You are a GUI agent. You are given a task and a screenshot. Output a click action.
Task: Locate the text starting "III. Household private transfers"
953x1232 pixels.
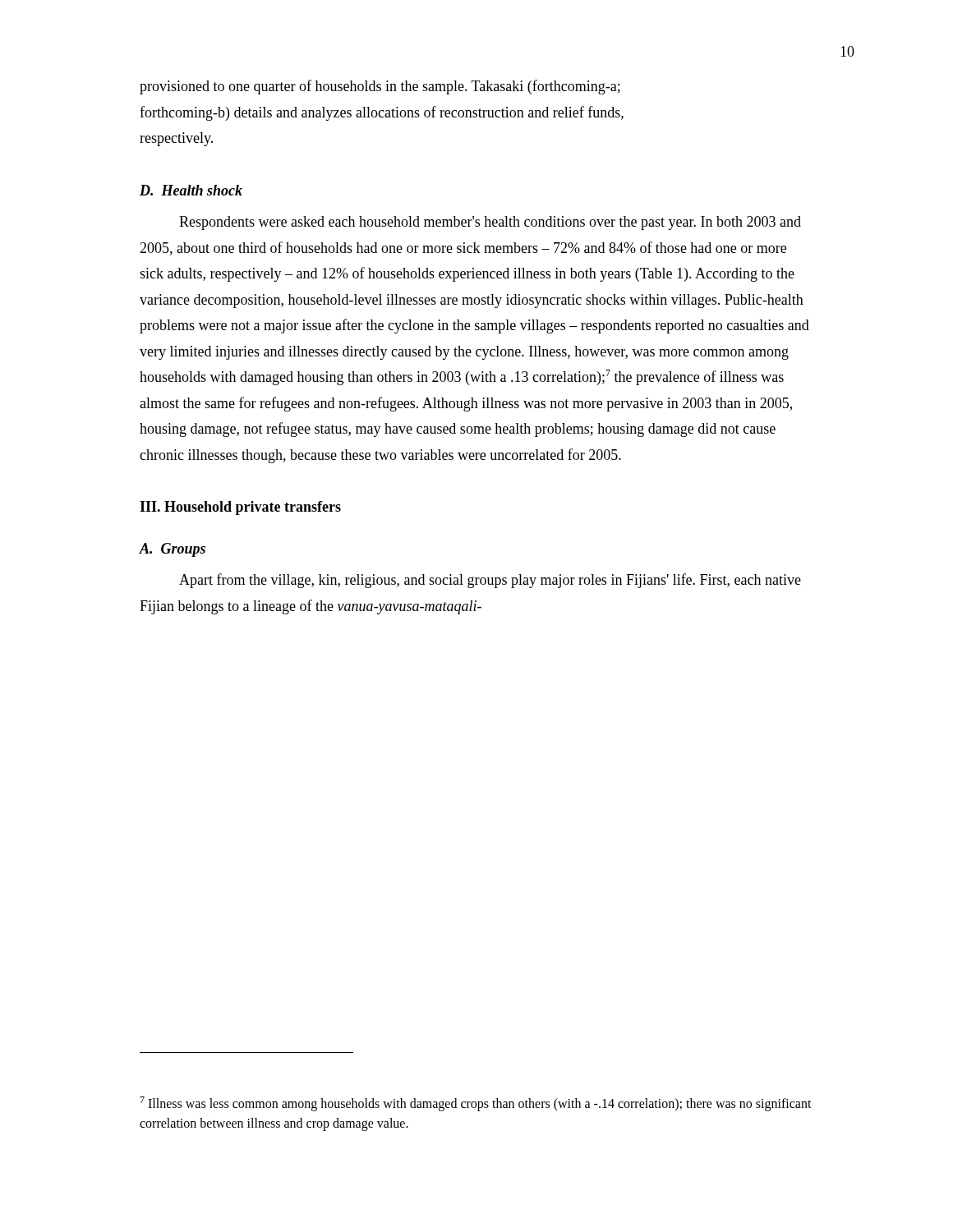(240, 507)
